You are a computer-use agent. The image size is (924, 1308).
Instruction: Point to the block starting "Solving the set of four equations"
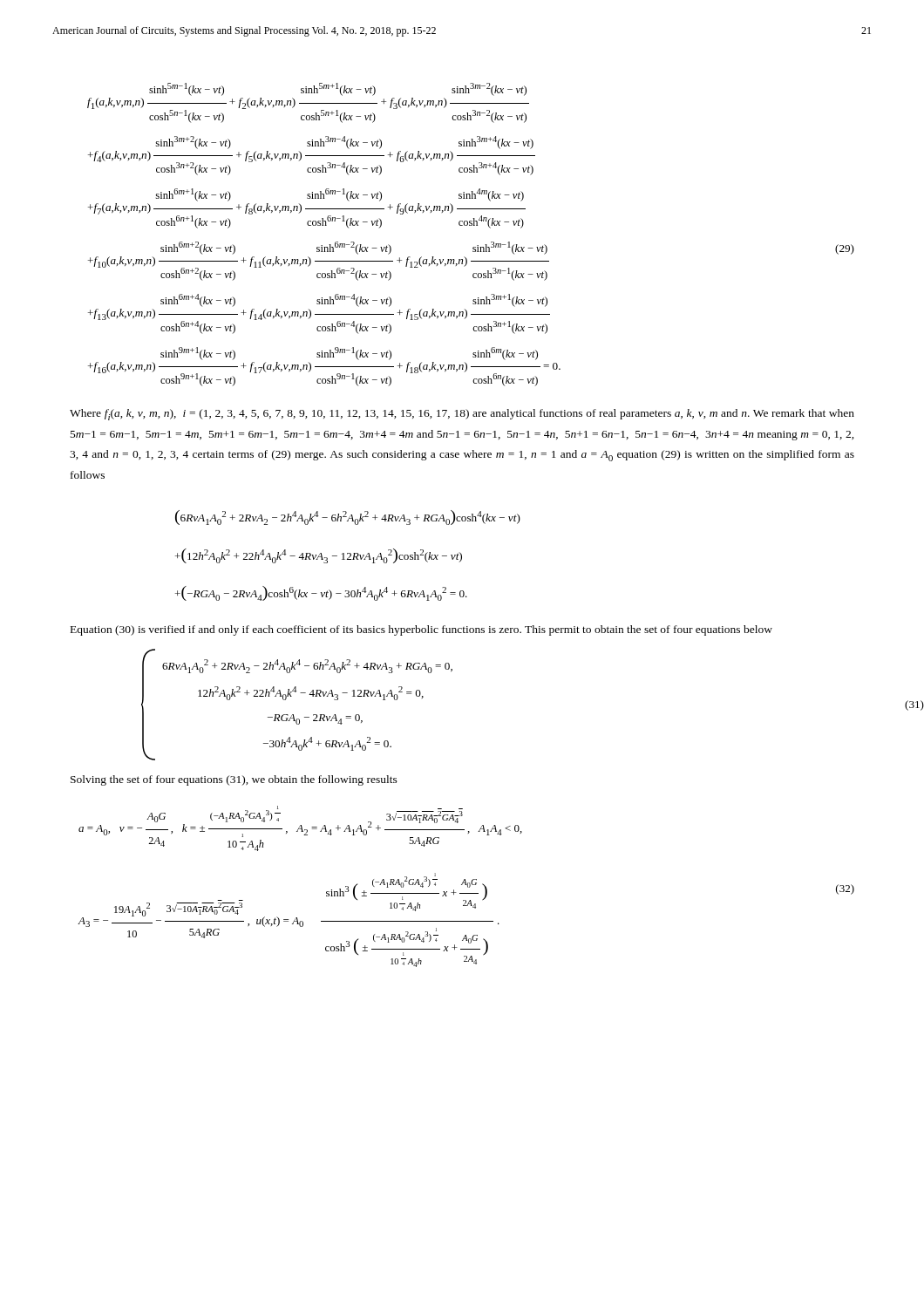(x=233, y=779)
